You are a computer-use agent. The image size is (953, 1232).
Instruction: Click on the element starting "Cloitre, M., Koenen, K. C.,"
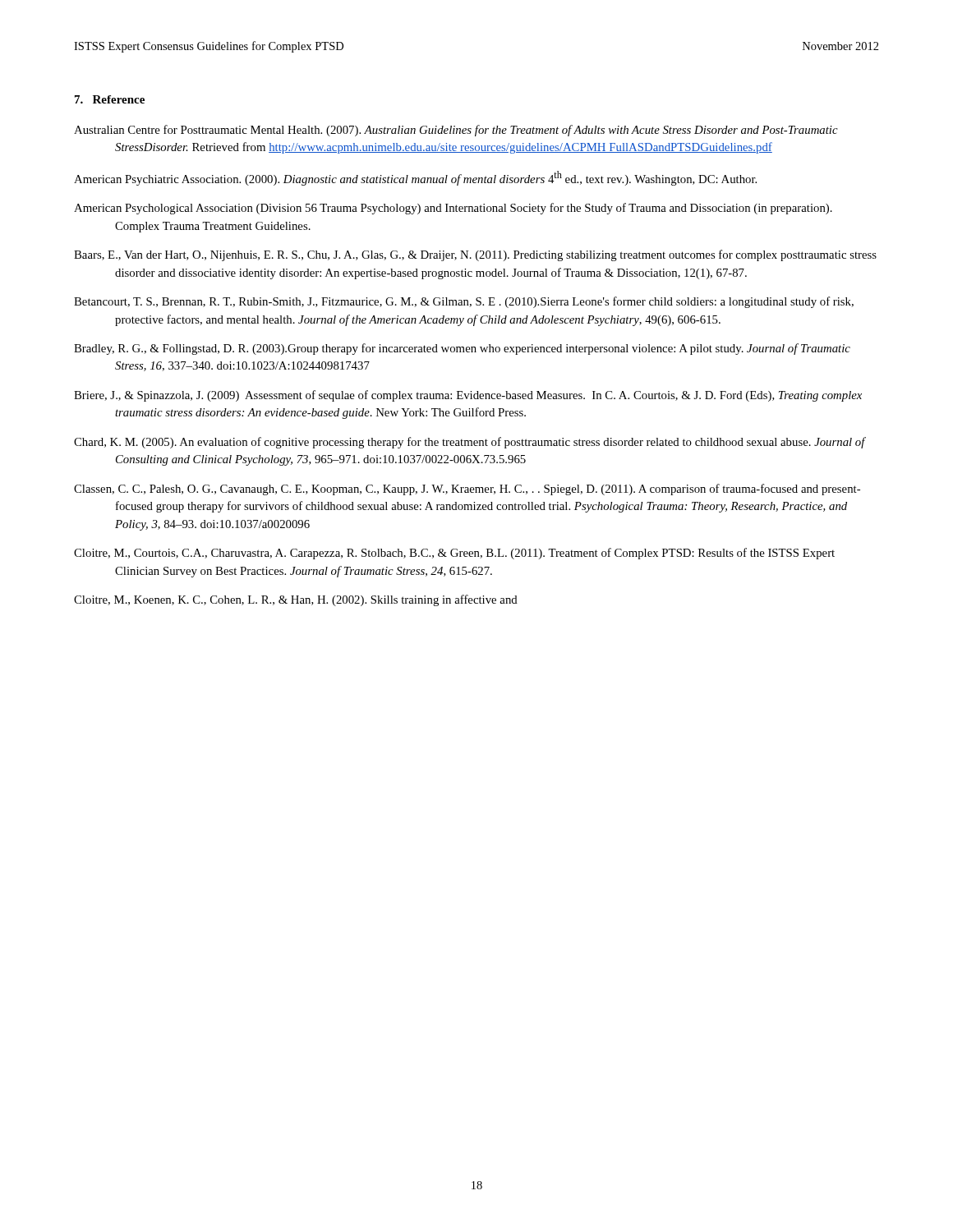click(x=296, y=600)
